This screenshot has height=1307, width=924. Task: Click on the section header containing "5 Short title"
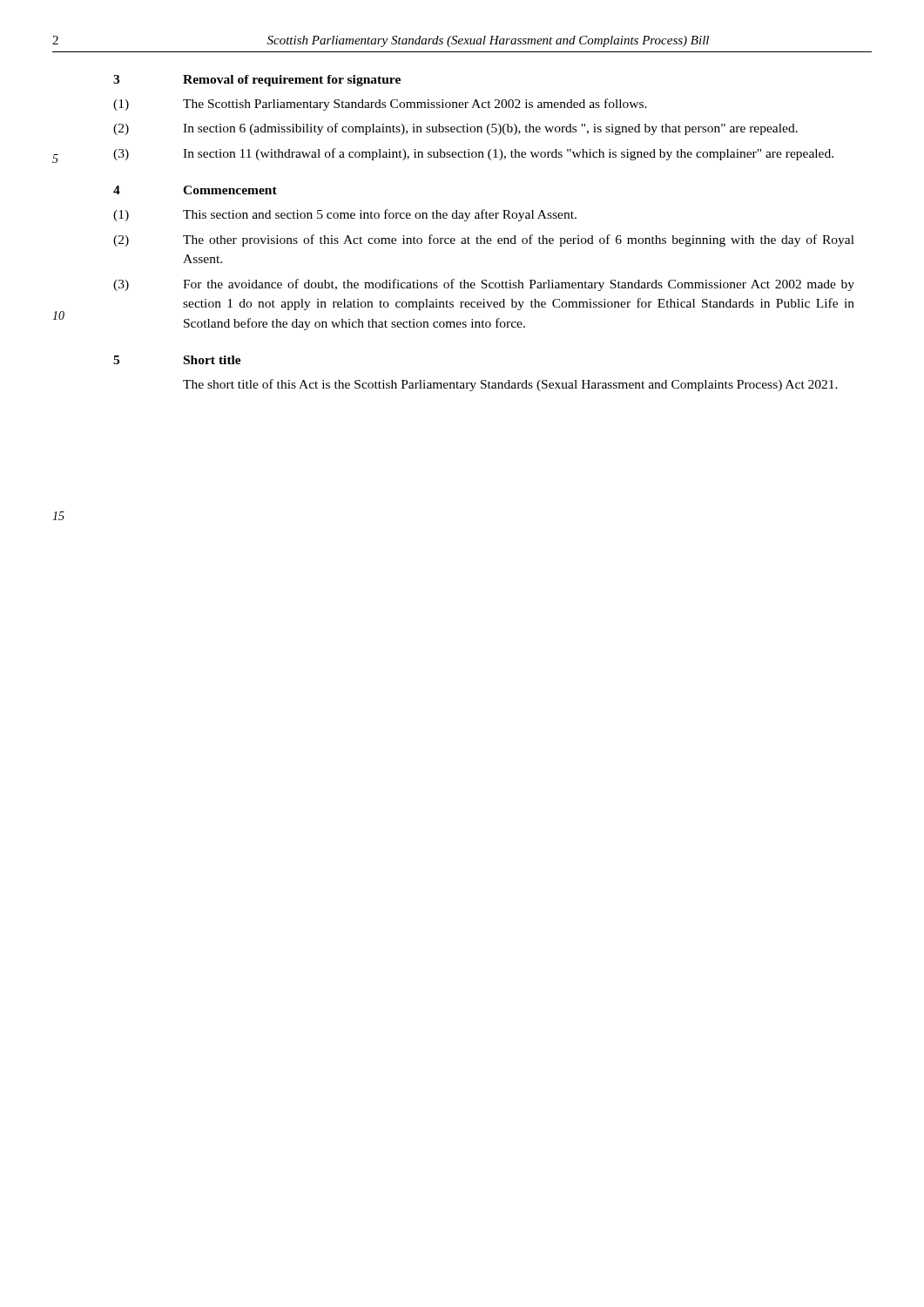[177, 360]
